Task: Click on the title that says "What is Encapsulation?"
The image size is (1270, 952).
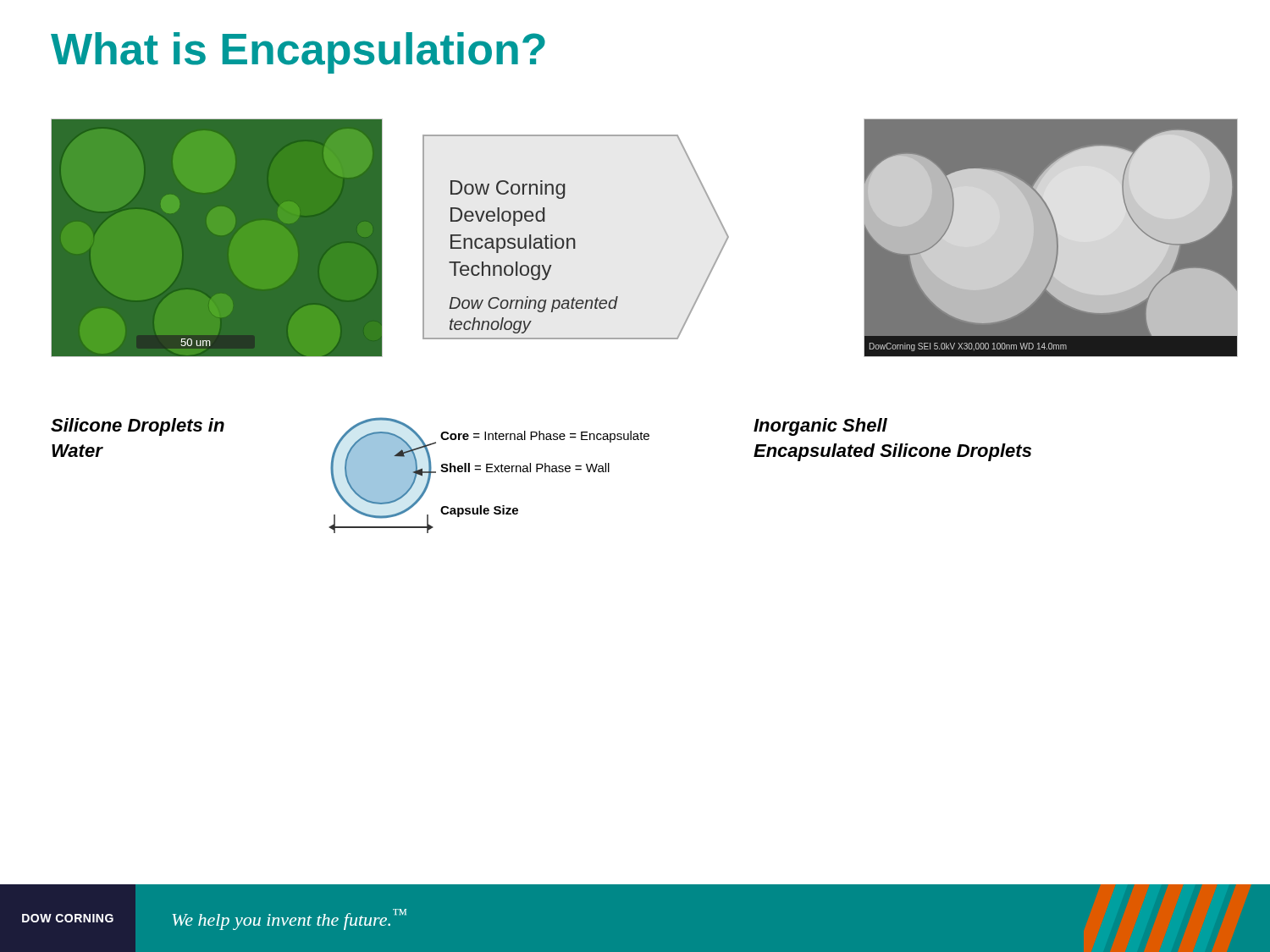Action: (x=299, y=49)
